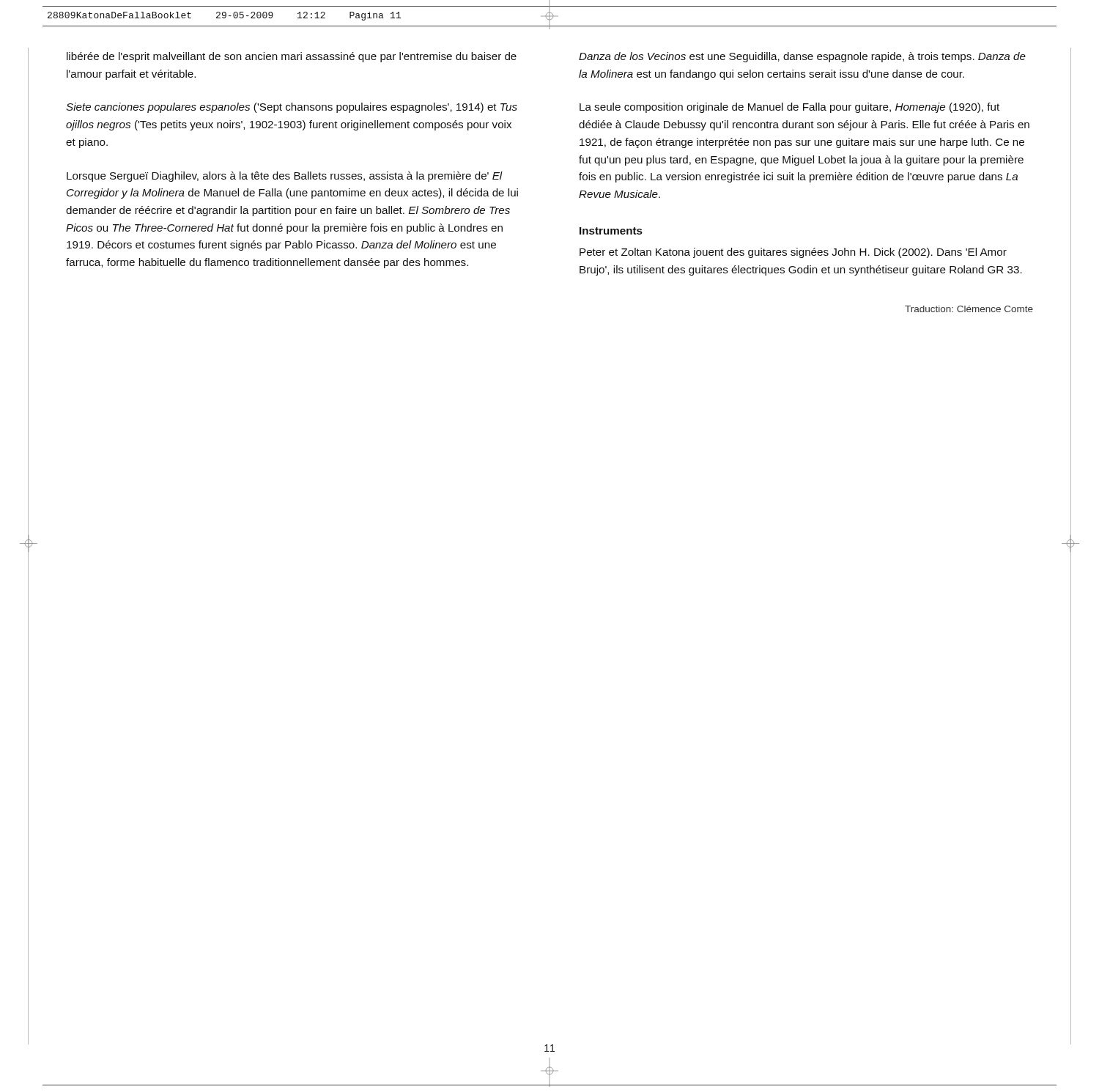Where is the passage that starts "Peter et Zoltan Katona jouent"?
1099x1092 pixels.
tap(801, 261)
